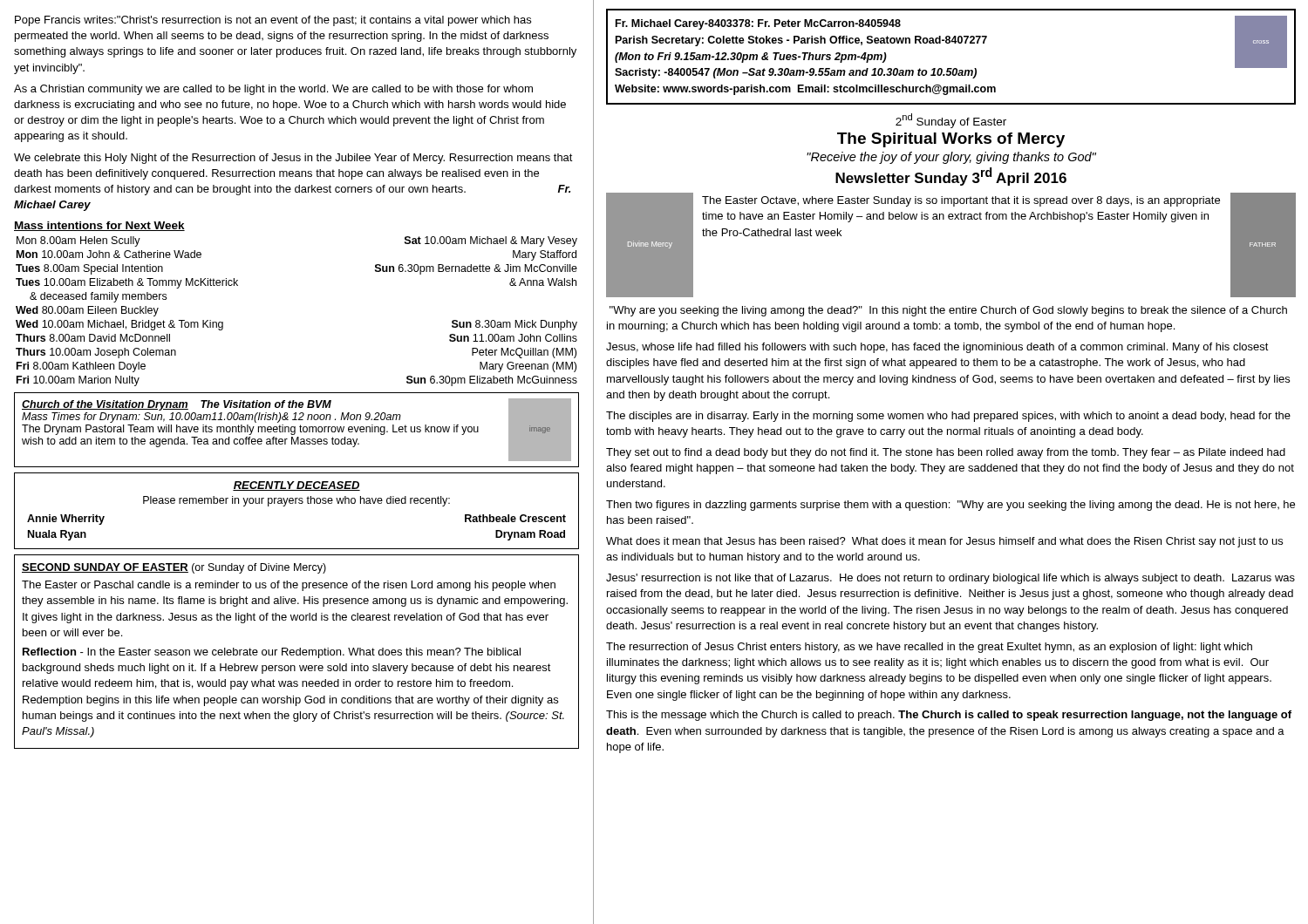The height and width of the screenshot is (924, 1308).
Task: Navigate to the passage starting "Pope Francis writes:"Christ's resurrection is not"
Action: (x=297, y=113)
